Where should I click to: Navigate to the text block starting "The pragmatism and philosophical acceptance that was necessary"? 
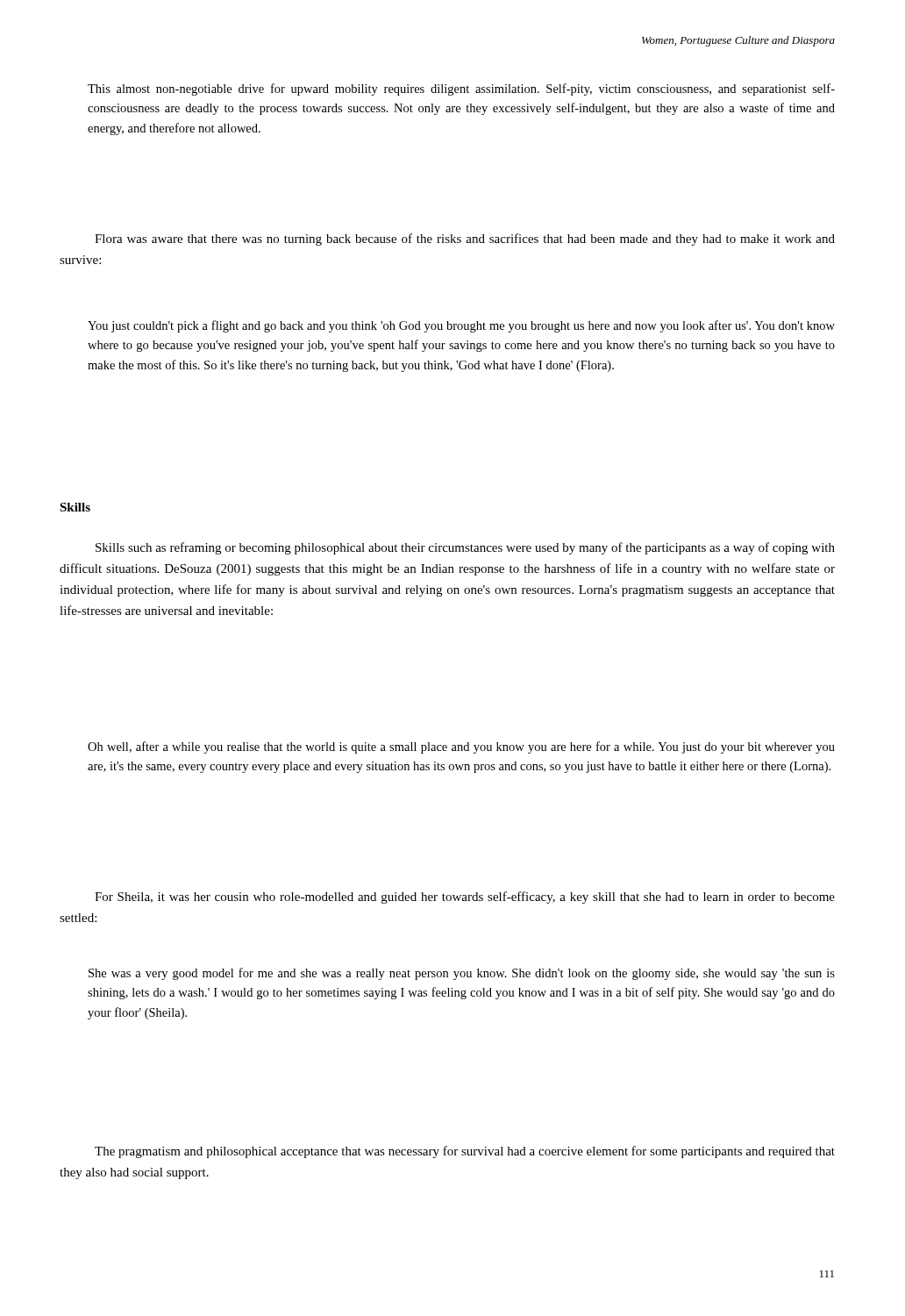click(447, 1162)
